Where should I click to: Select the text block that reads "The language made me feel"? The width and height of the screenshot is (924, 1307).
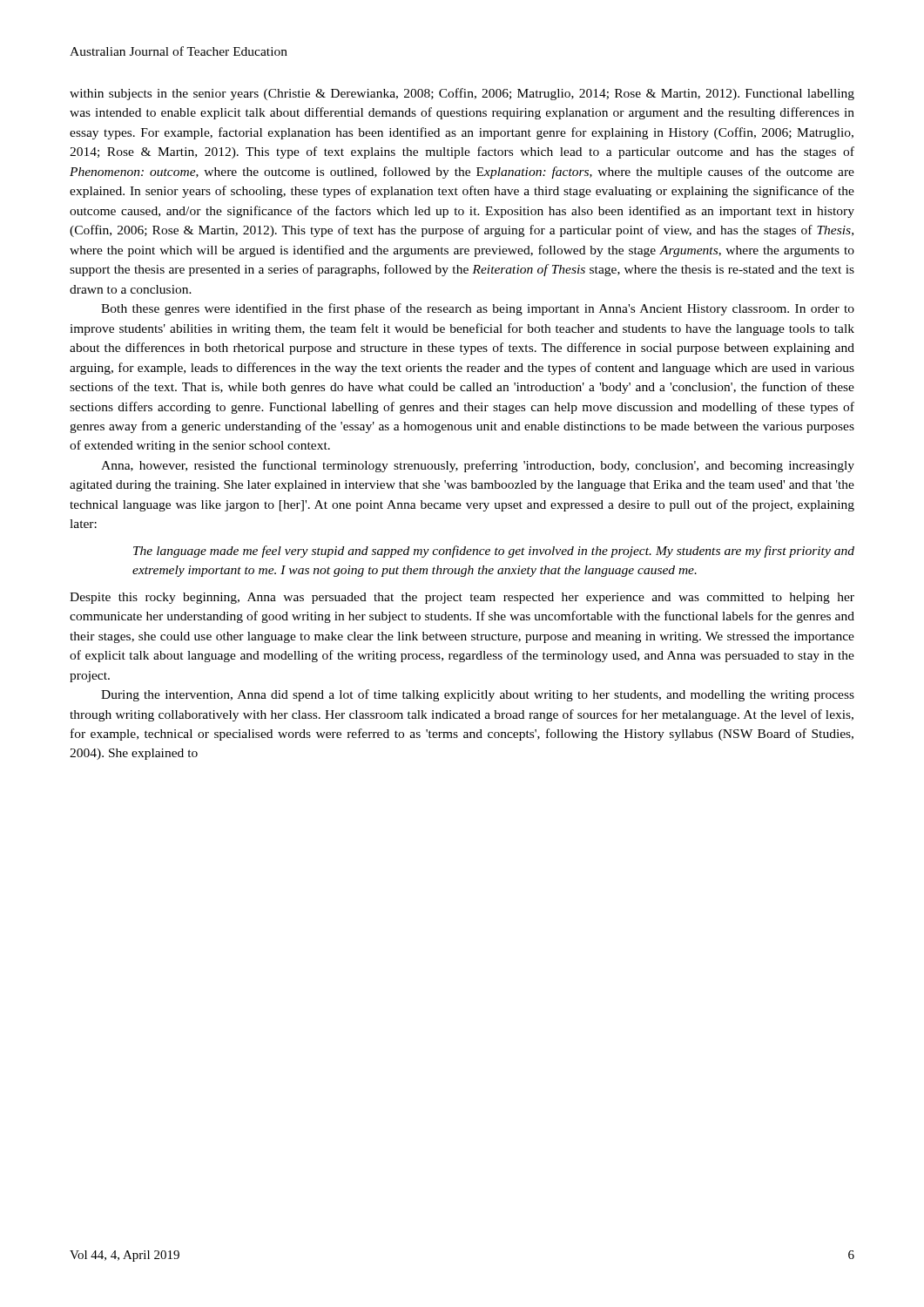(x=493, y=561)
